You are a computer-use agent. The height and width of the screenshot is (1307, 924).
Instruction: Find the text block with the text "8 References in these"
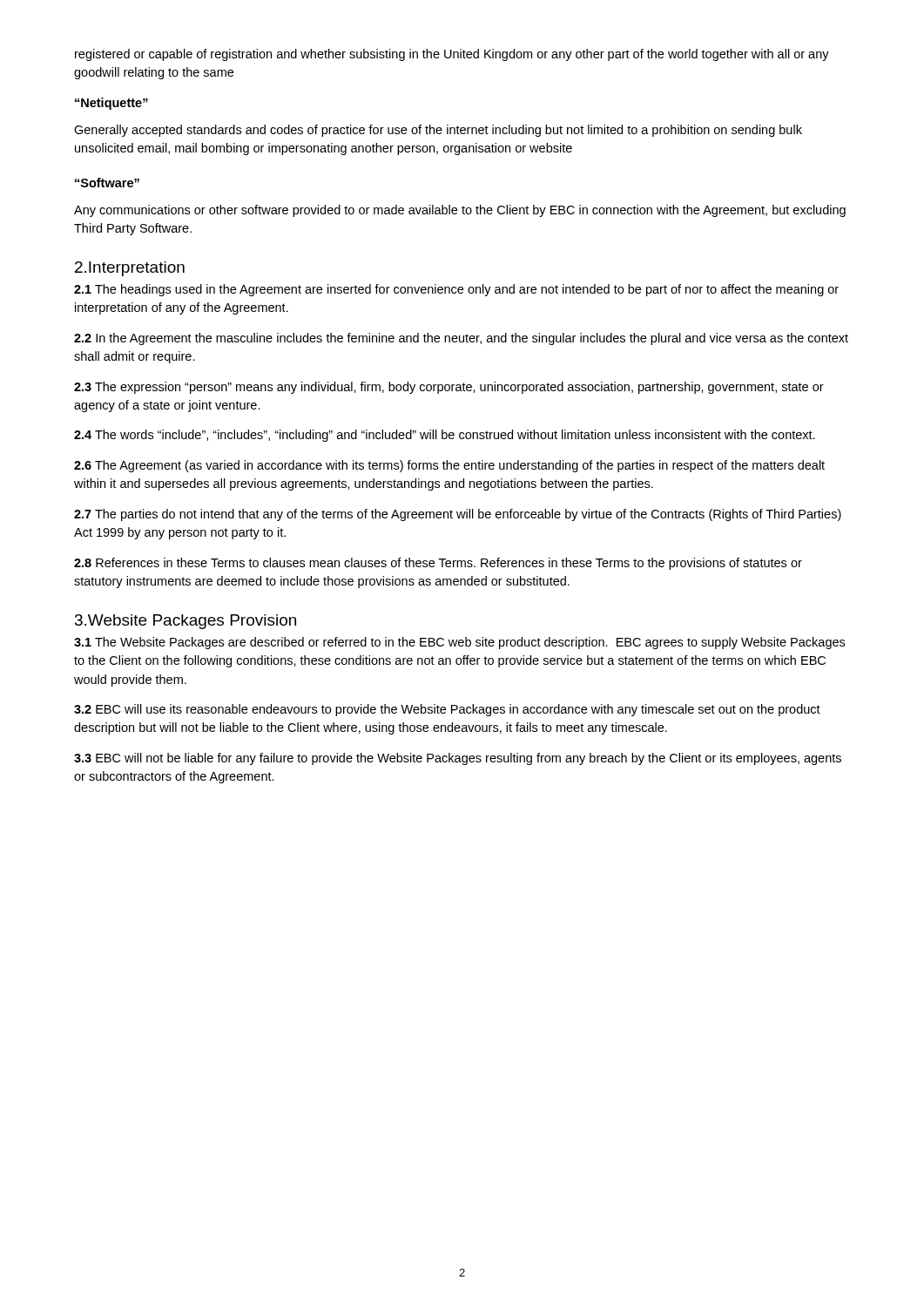pyautogui.click(x=438, y=572)
